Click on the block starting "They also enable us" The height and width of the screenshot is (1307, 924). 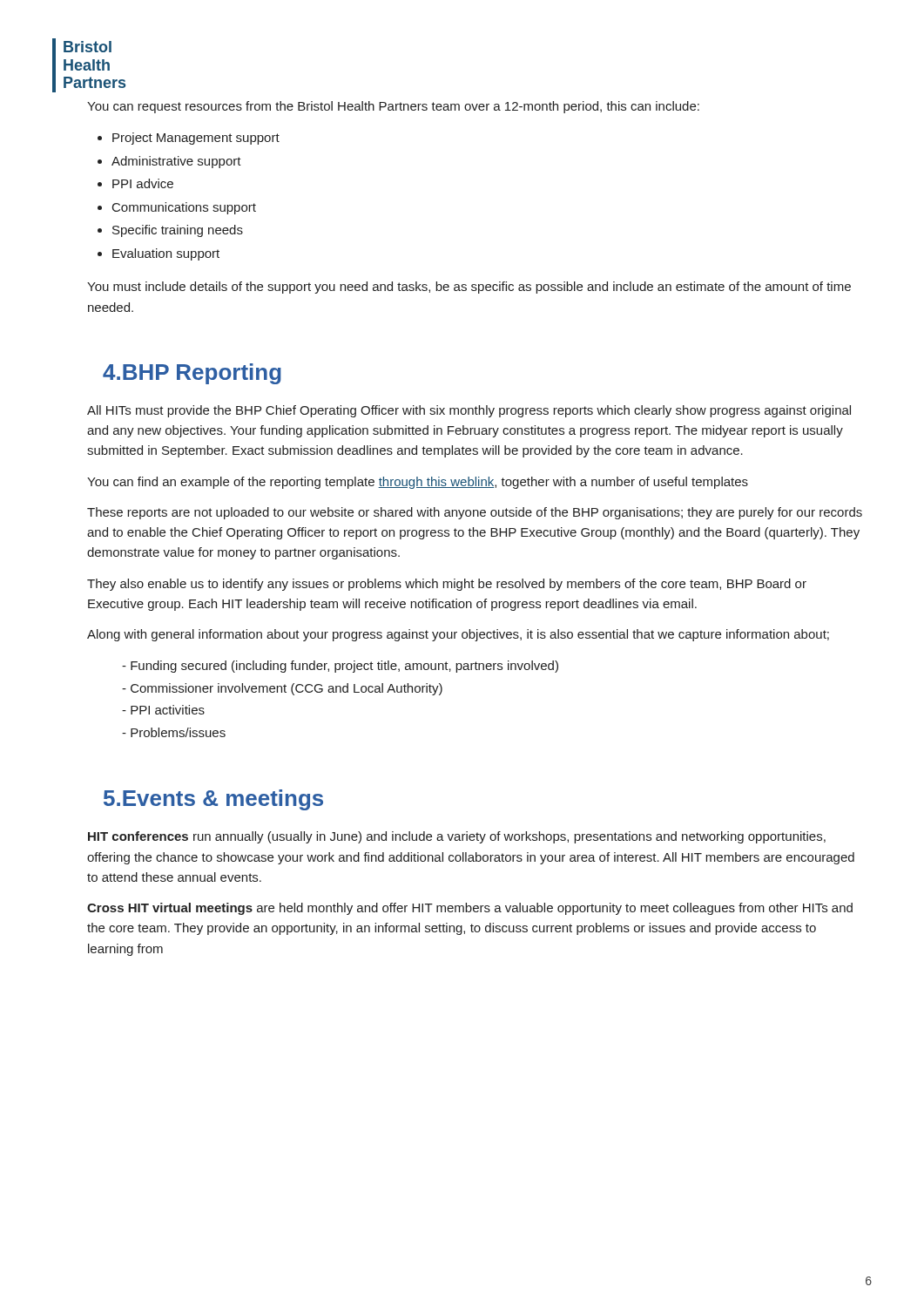tap(447, 593)
